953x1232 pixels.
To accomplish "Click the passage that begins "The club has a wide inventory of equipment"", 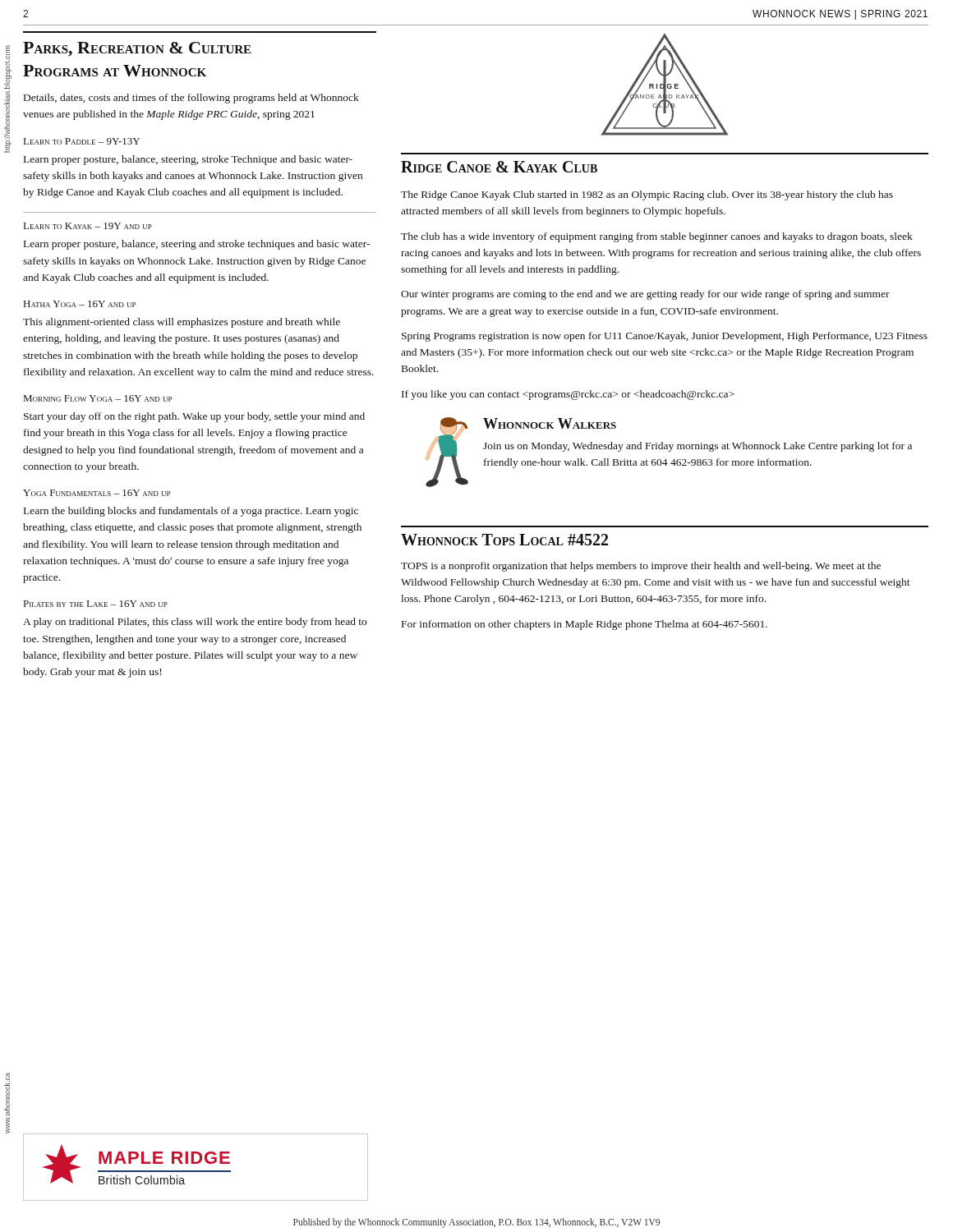I will pos(661,252).
